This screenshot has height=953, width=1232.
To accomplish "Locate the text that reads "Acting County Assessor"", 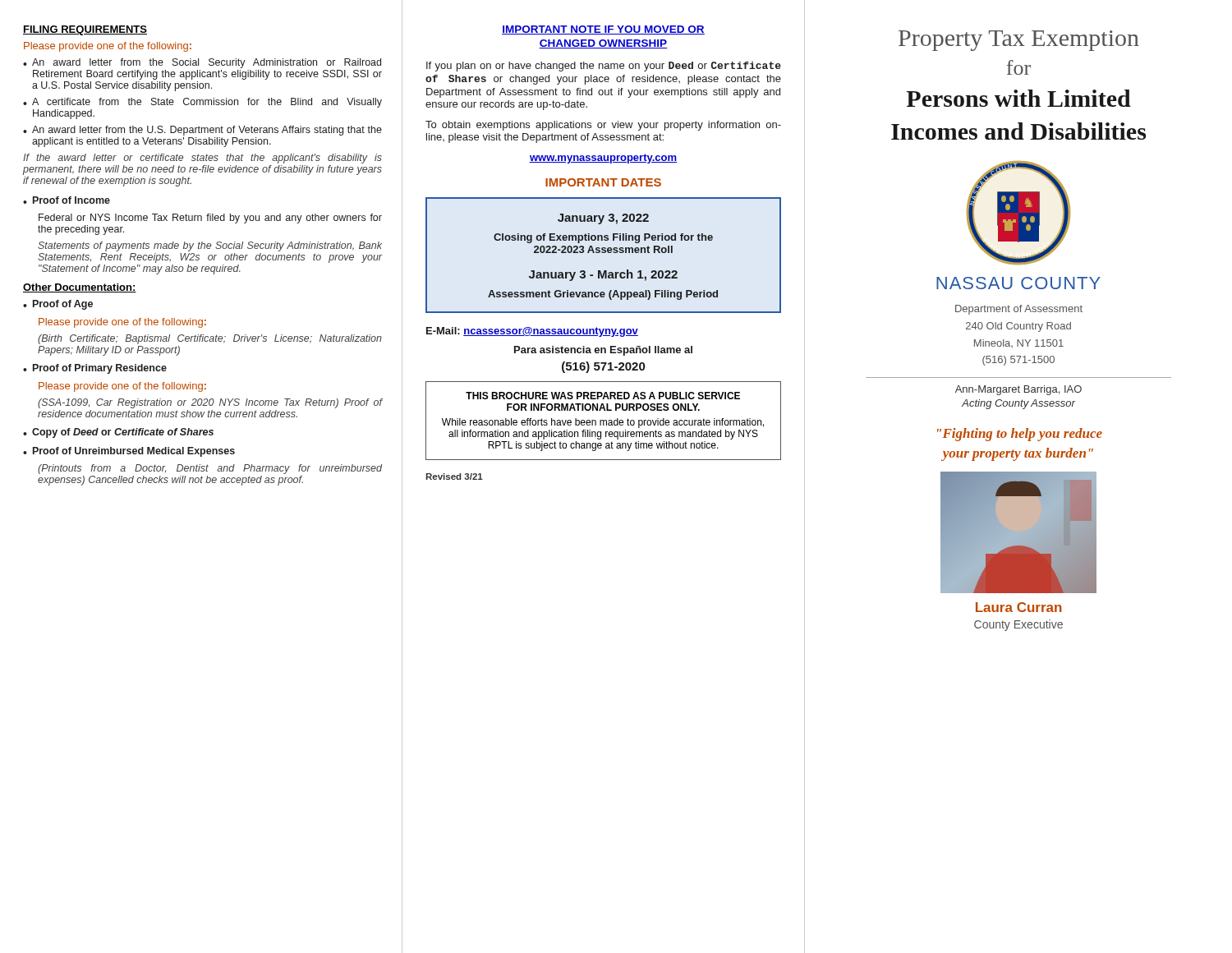I will click(x=1018, y=403).
